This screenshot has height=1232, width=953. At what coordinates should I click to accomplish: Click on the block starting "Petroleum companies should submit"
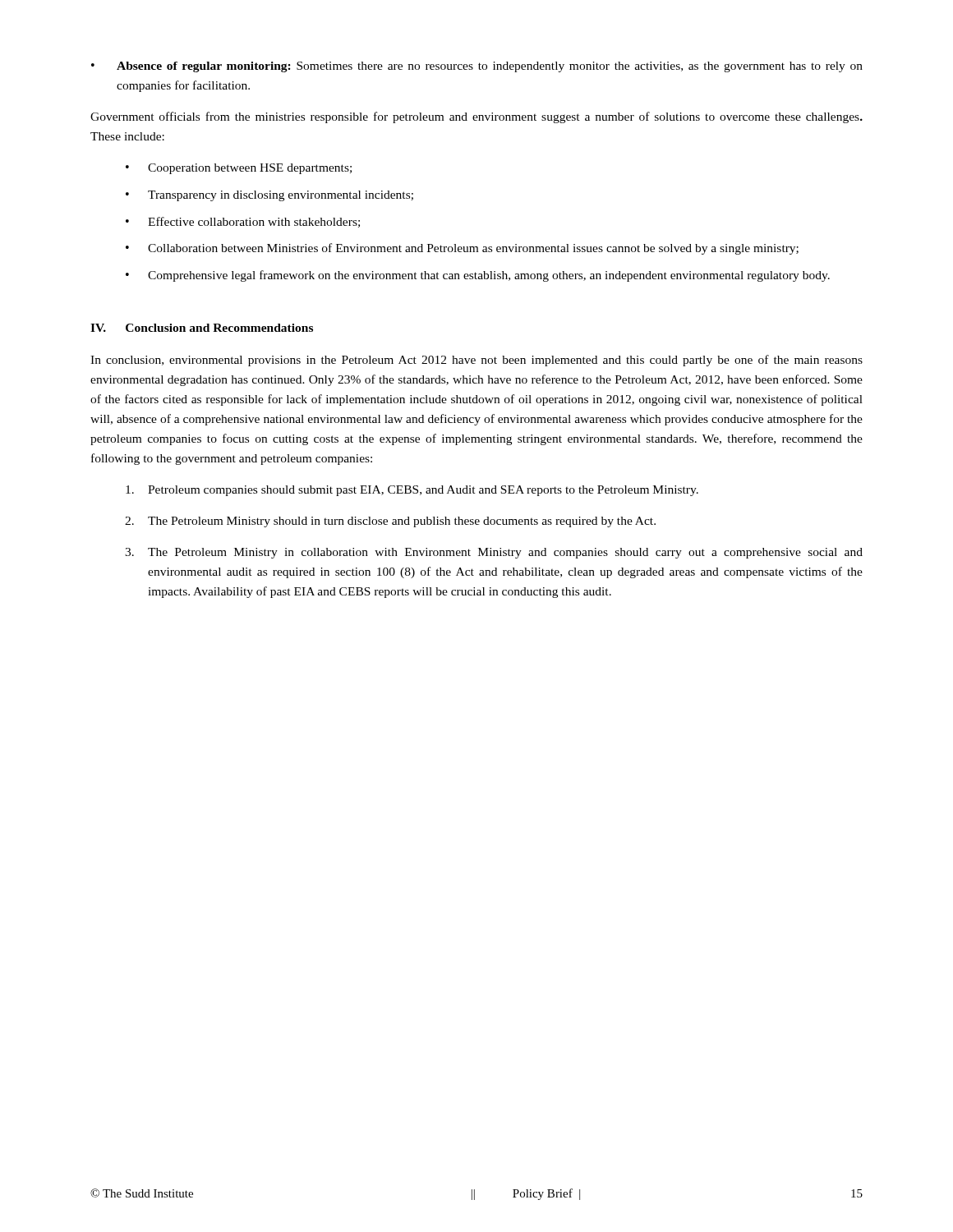pos(494,490)
